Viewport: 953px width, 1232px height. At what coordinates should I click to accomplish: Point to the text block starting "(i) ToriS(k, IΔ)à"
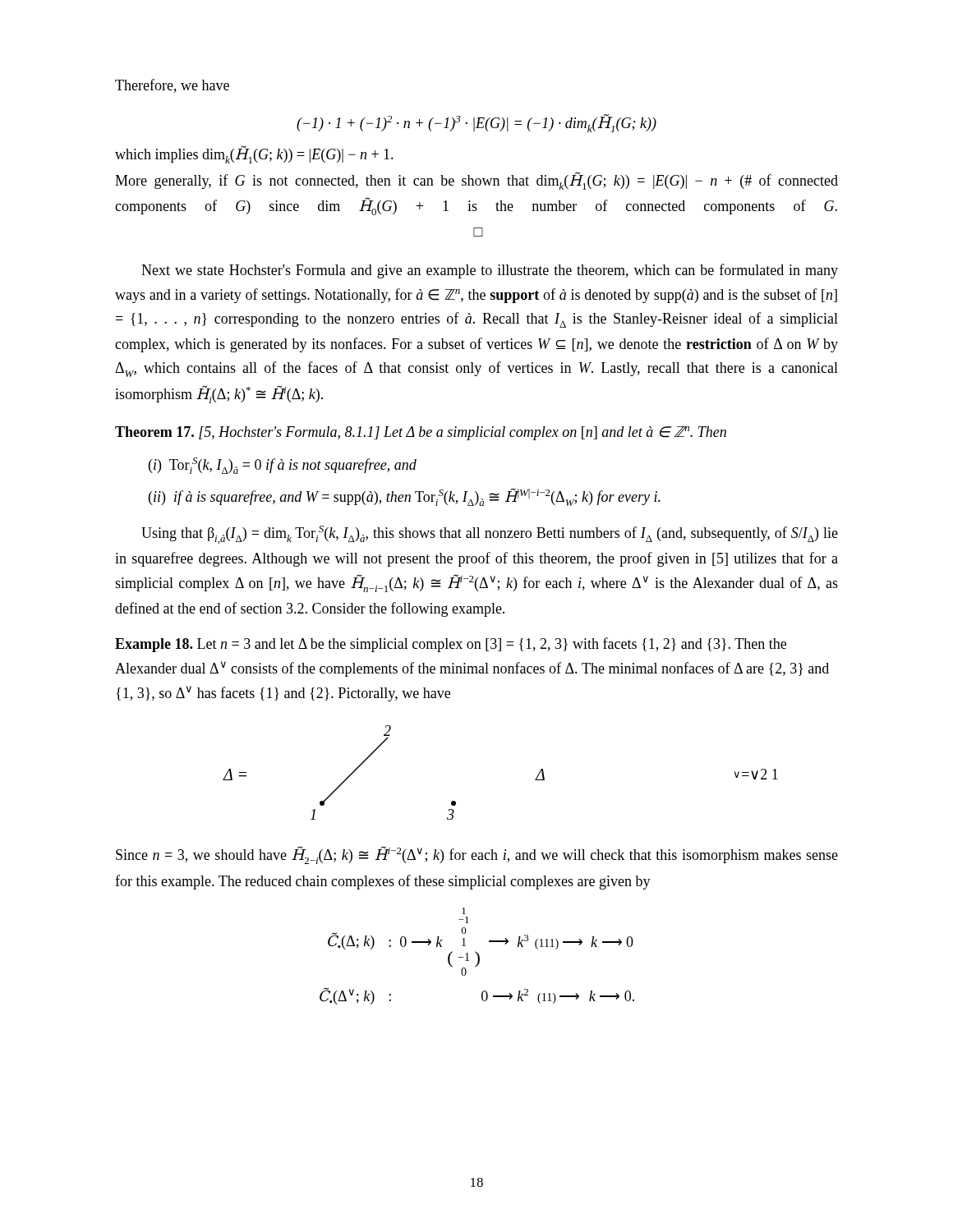(282, 465)
